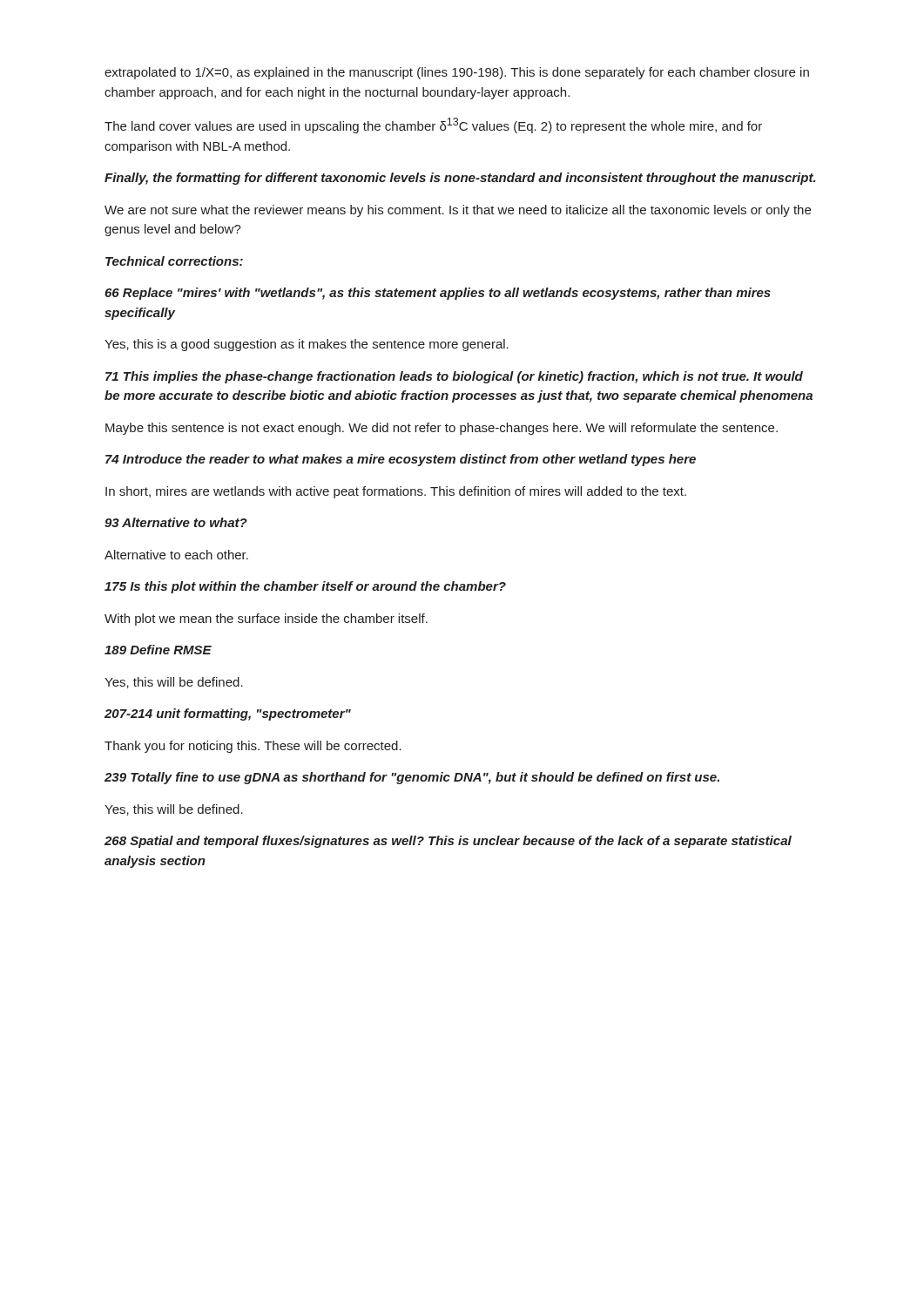This screenshot has width=924, height=1307.
Task: Locate the section header with the text "Technical corrections:"
Action: (174, 261)
